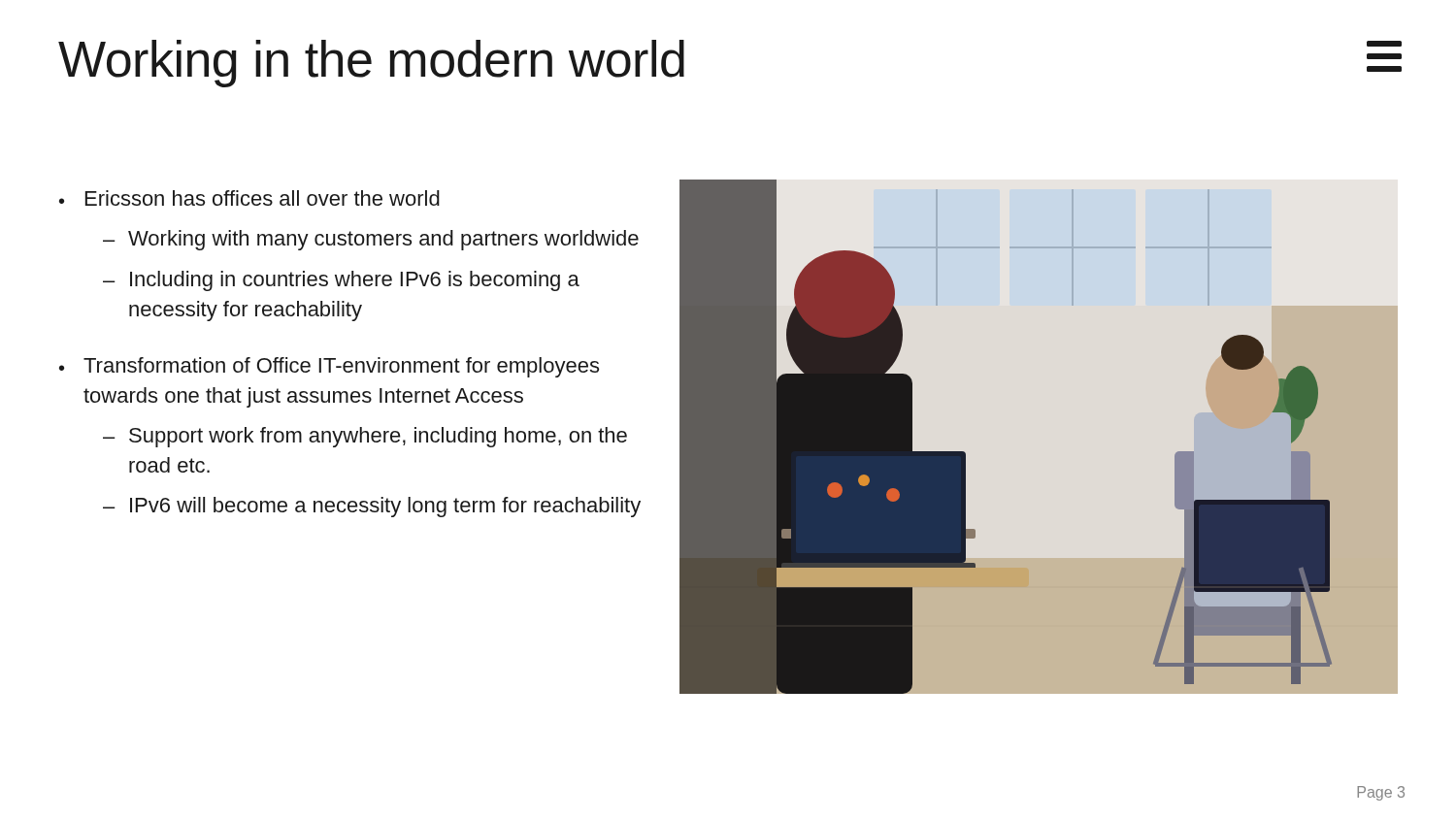Viewport: 1456px width, 819px height.
Task: Find the logo
Action: [x=1384, y=56]
